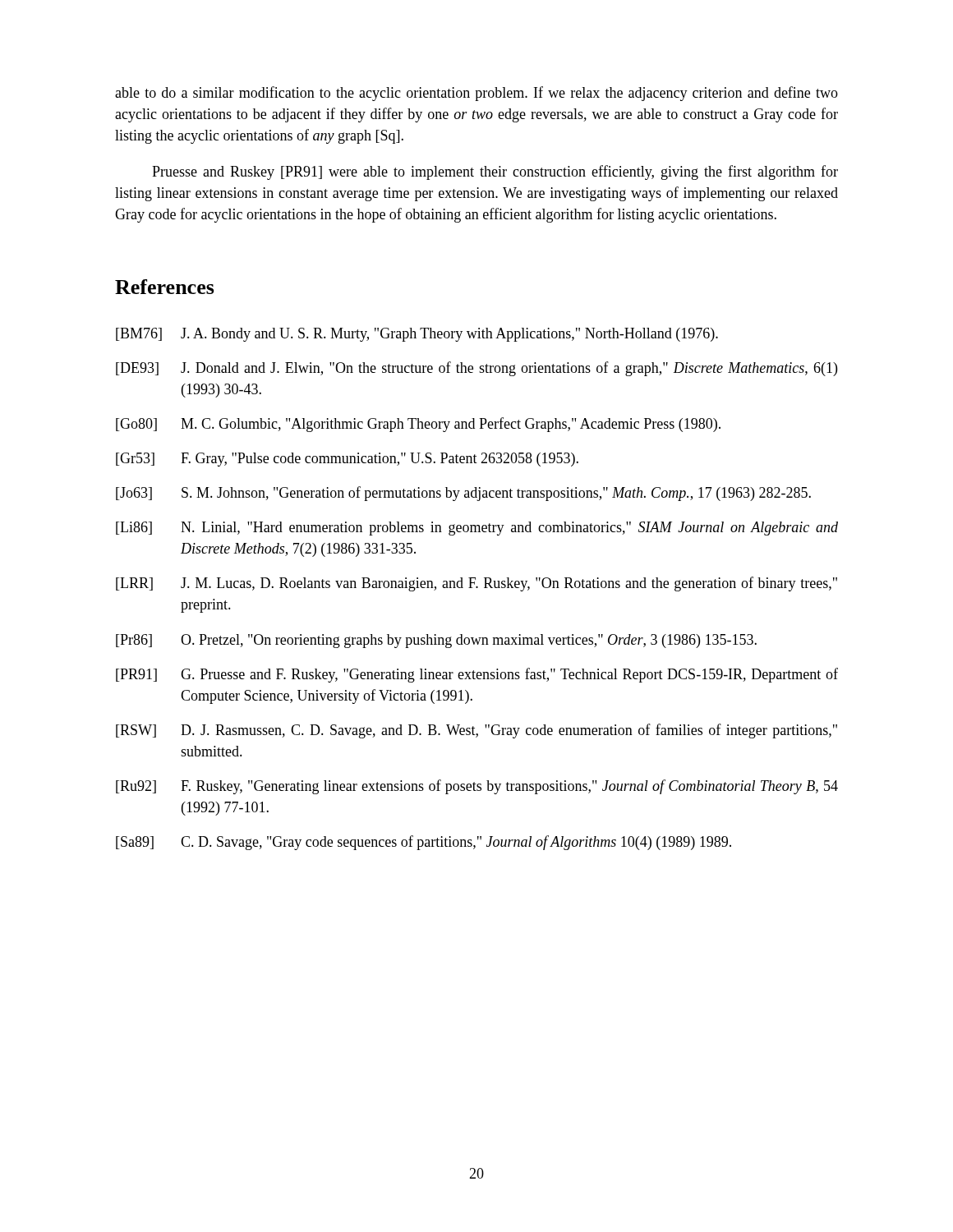Viewport: 953px width, 1232px height.
Task: Click the passage that begins "[Go80] M. C. Golumbic, "Algorithmic Graph Theory and"
Action: 476,424
